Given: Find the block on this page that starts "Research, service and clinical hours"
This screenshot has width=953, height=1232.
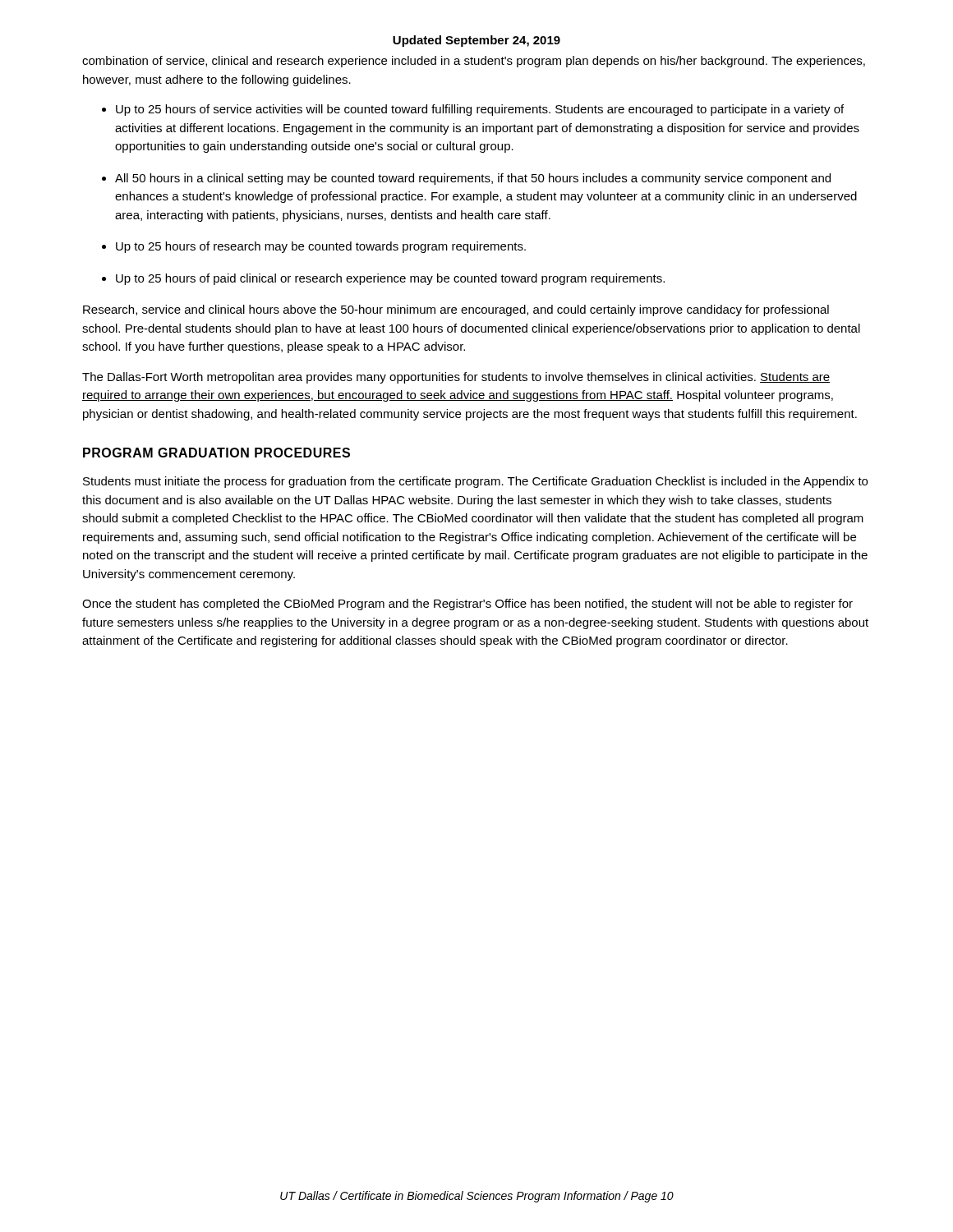Looking at the screenshot, I should (471, 328).
